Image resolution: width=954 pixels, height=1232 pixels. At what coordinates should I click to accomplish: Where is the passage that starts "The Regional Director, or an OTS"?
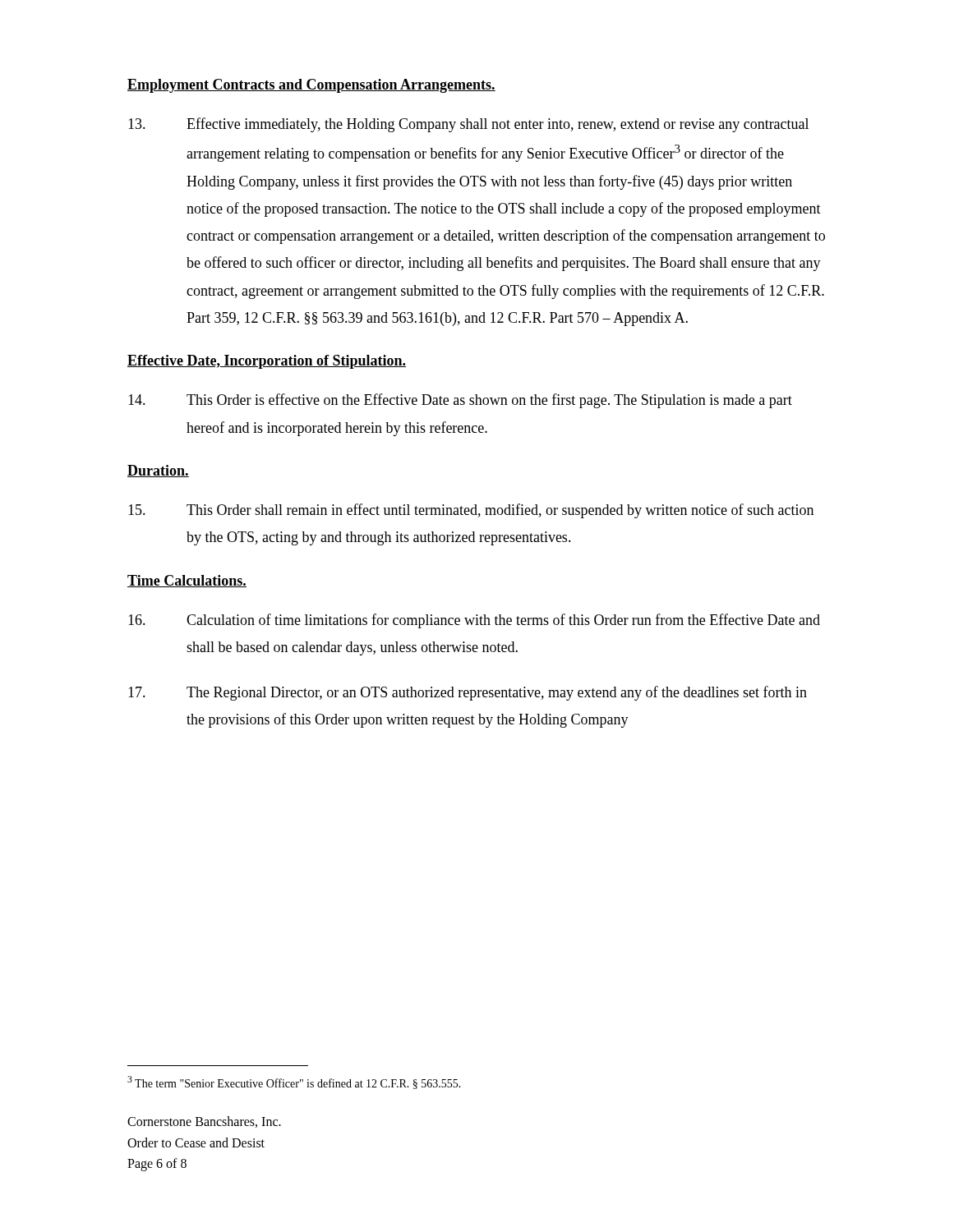click(x=477, y=707)
